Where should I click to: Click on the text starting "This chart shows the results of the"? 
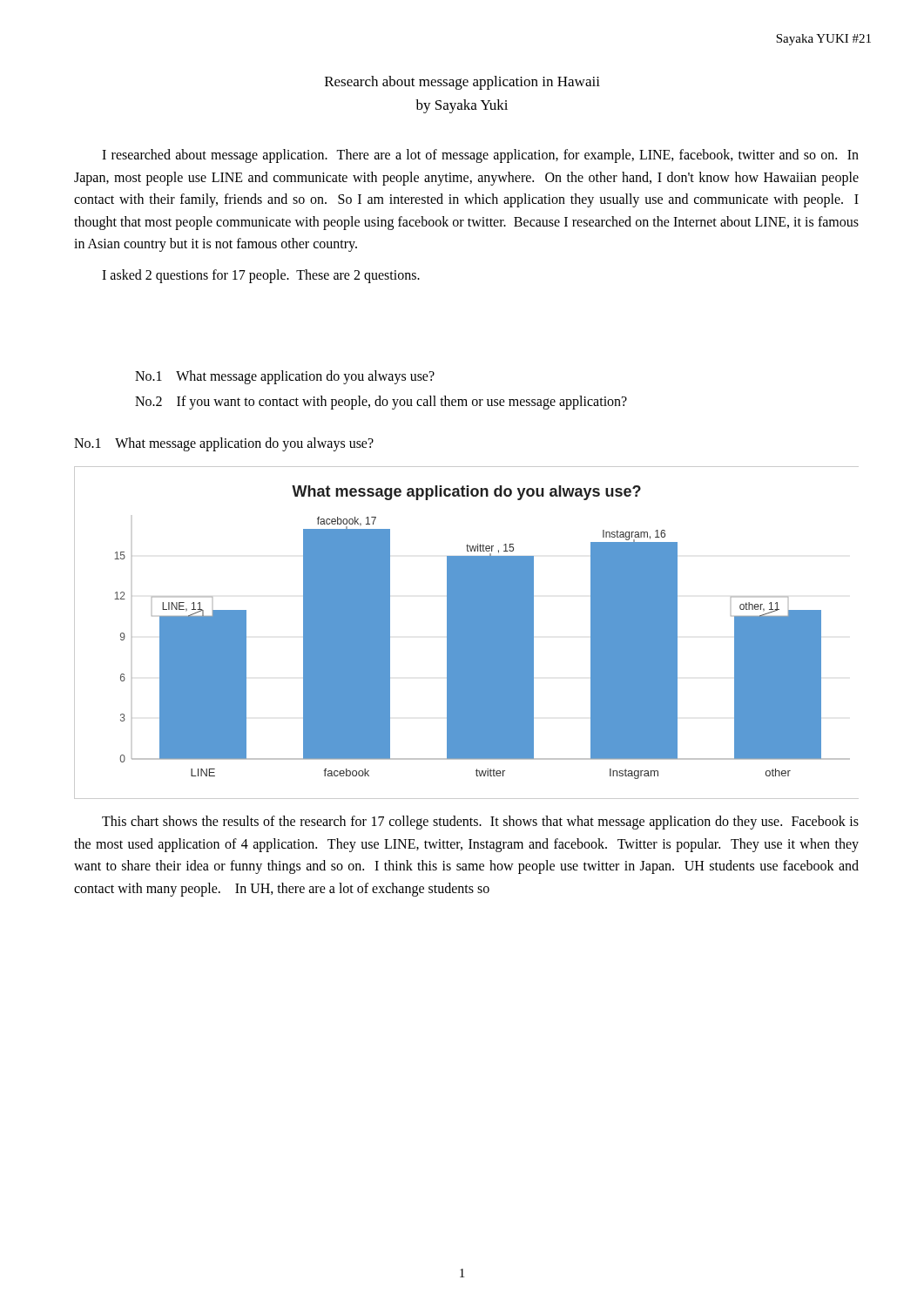[x=466, y=855]
